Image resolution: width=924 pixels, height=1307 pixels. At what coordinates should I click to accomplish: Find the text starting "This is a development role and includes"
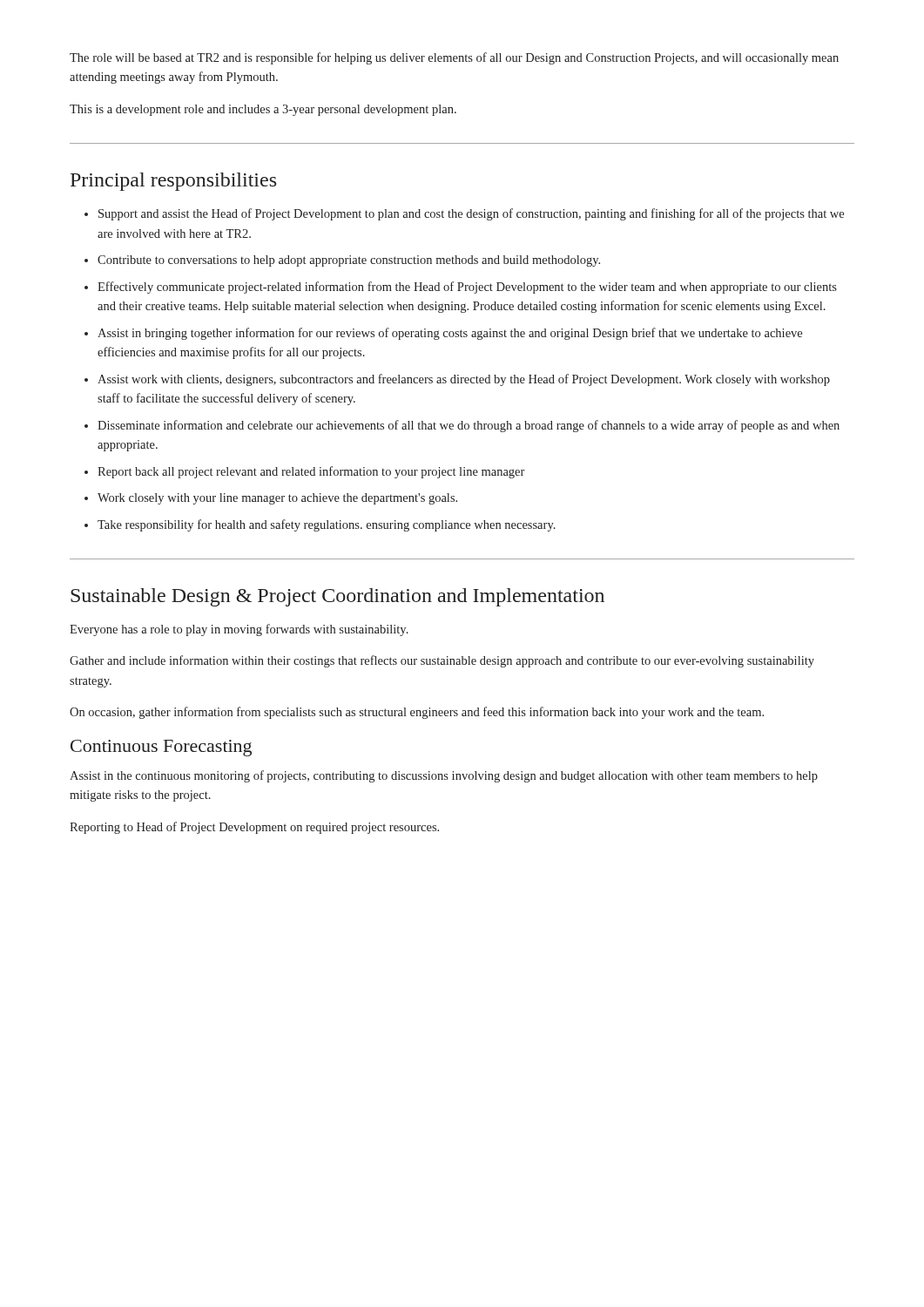pyautogui.click(x=263, y=109)
